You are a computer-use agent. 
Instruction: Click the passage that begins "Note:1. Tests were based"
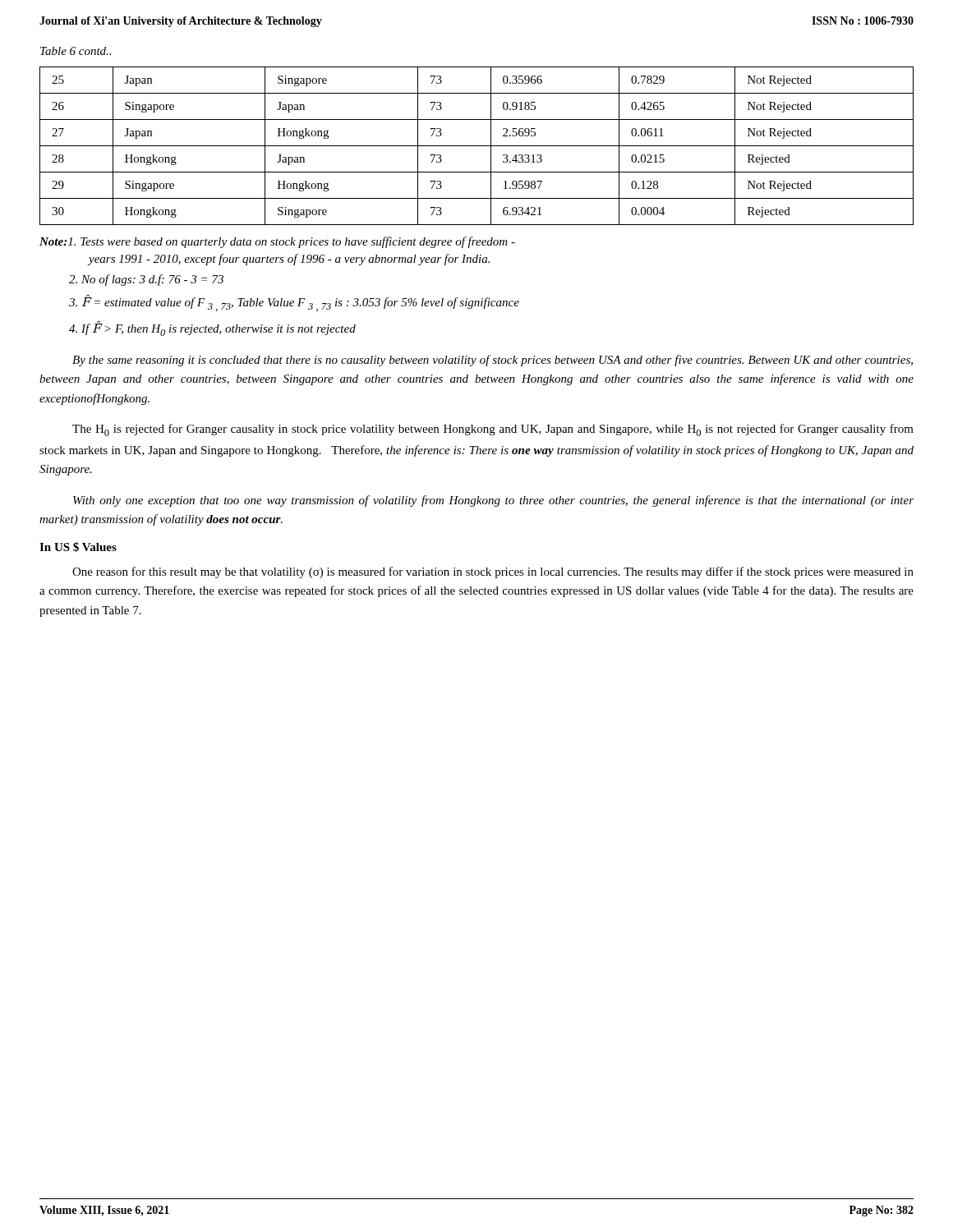277,242
